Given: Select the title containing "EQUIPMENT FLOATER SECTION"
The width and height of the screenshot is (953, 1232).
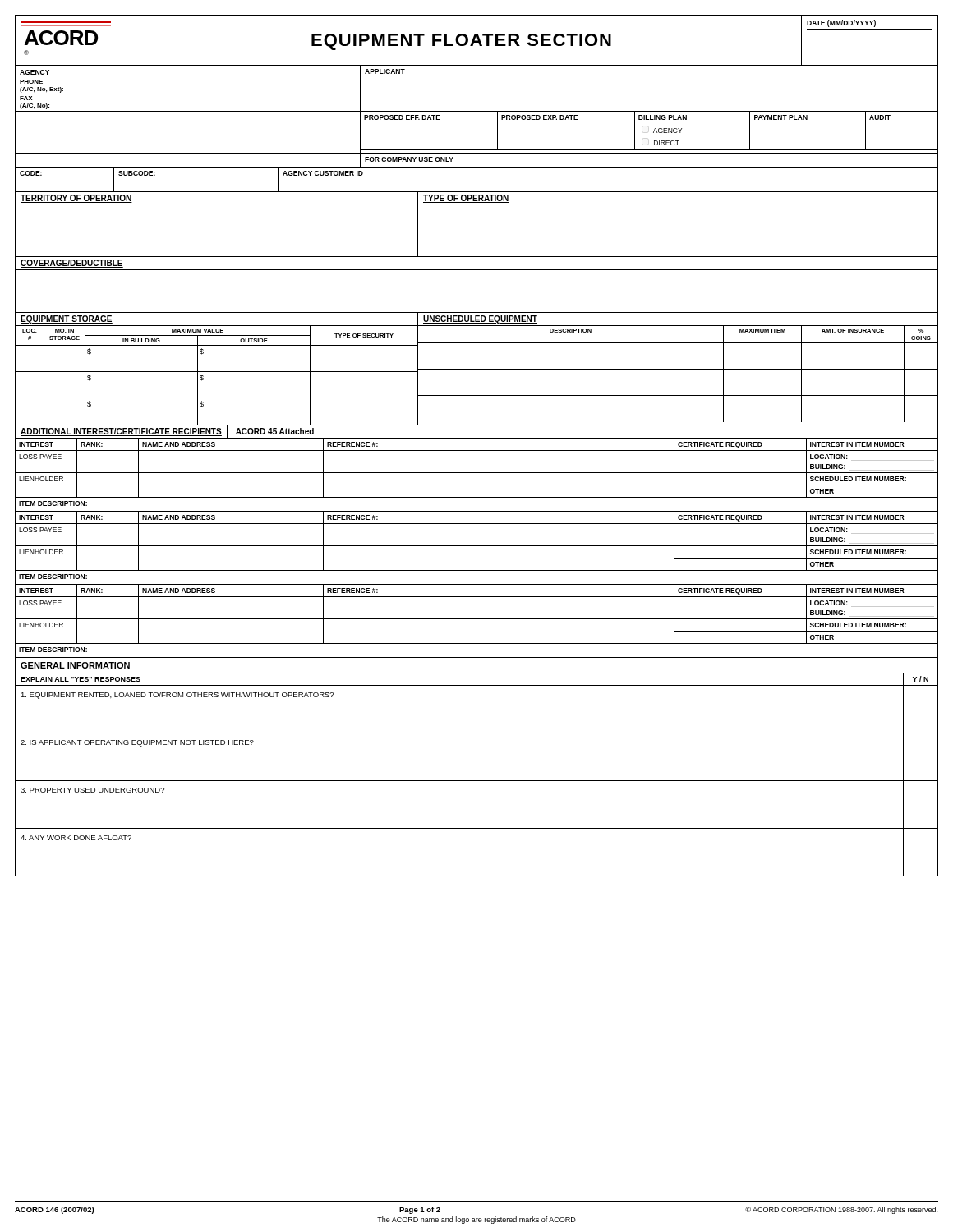Looking at the screenshot, I should click(462, 40).
